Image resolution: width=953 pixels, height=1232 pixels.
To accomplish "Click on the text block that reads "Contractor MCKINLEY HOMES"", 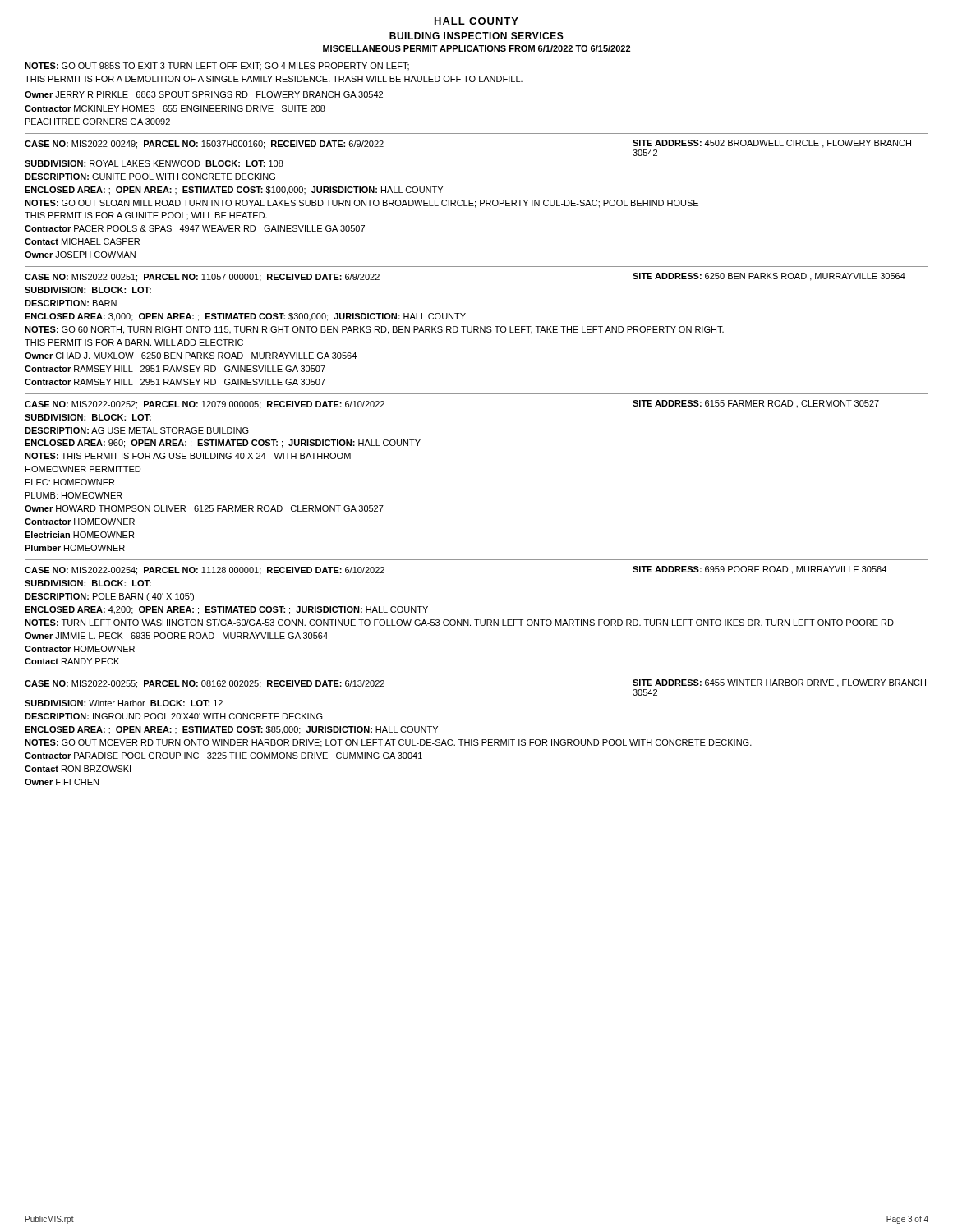I will coord(175,115).
